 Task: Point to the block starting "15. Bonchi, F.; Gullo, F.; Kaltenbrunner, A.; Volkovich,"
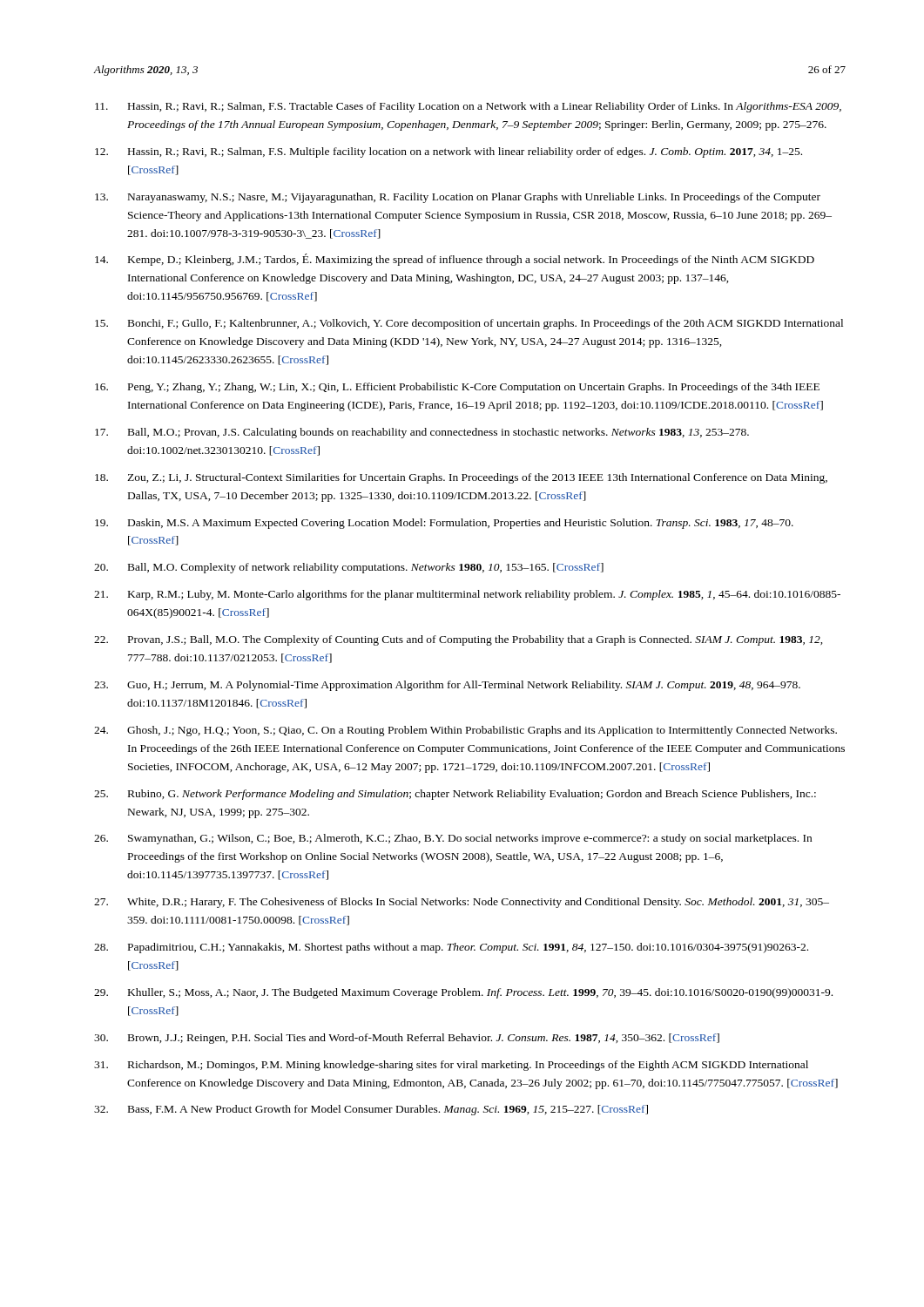tap(470, 342)
